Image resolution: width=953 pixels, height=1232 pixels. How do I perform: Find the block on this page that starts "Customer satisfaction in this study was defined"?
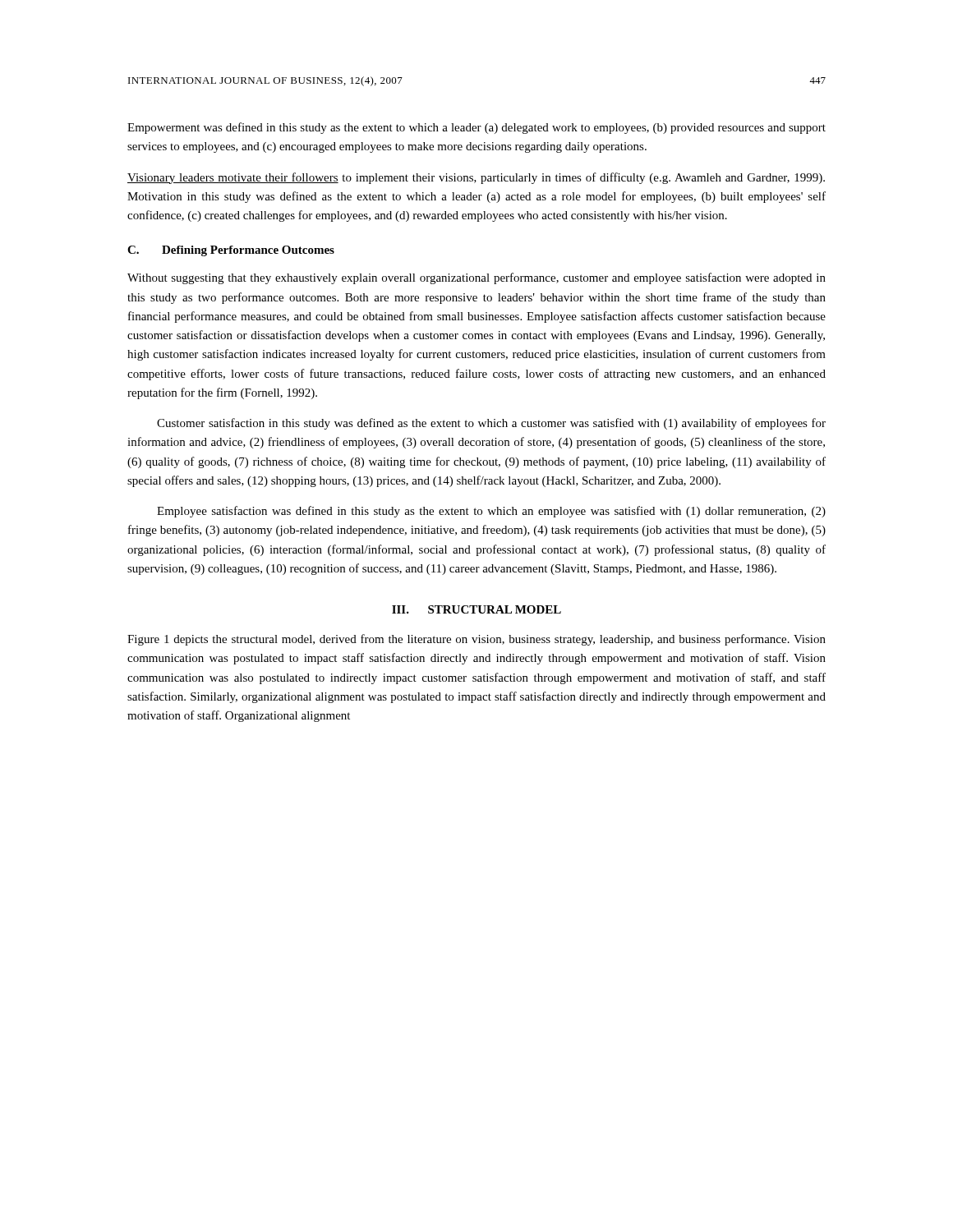point(476,452)
